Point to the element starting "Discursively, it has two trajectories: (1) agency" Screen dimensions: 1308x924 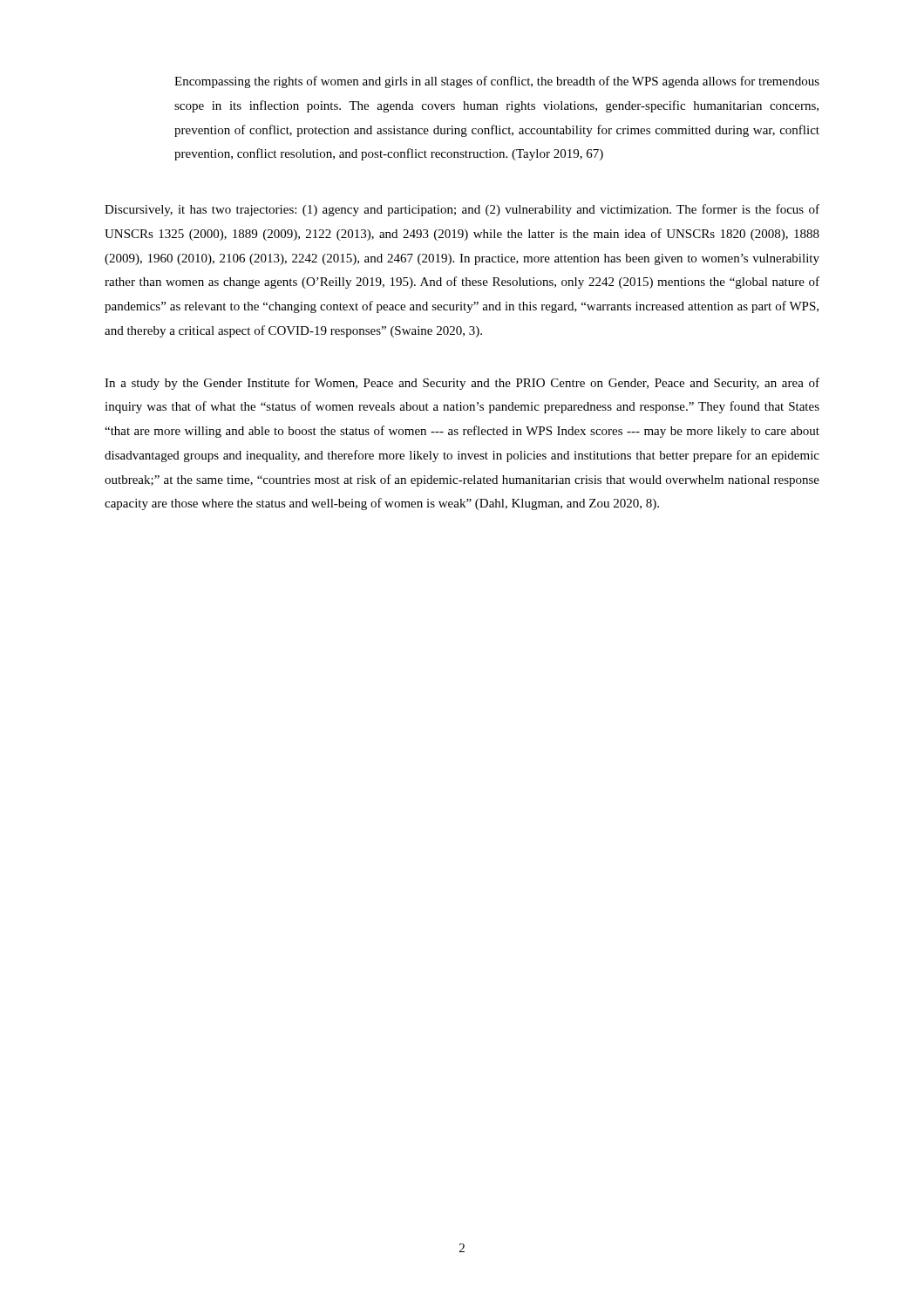(462, 270)
